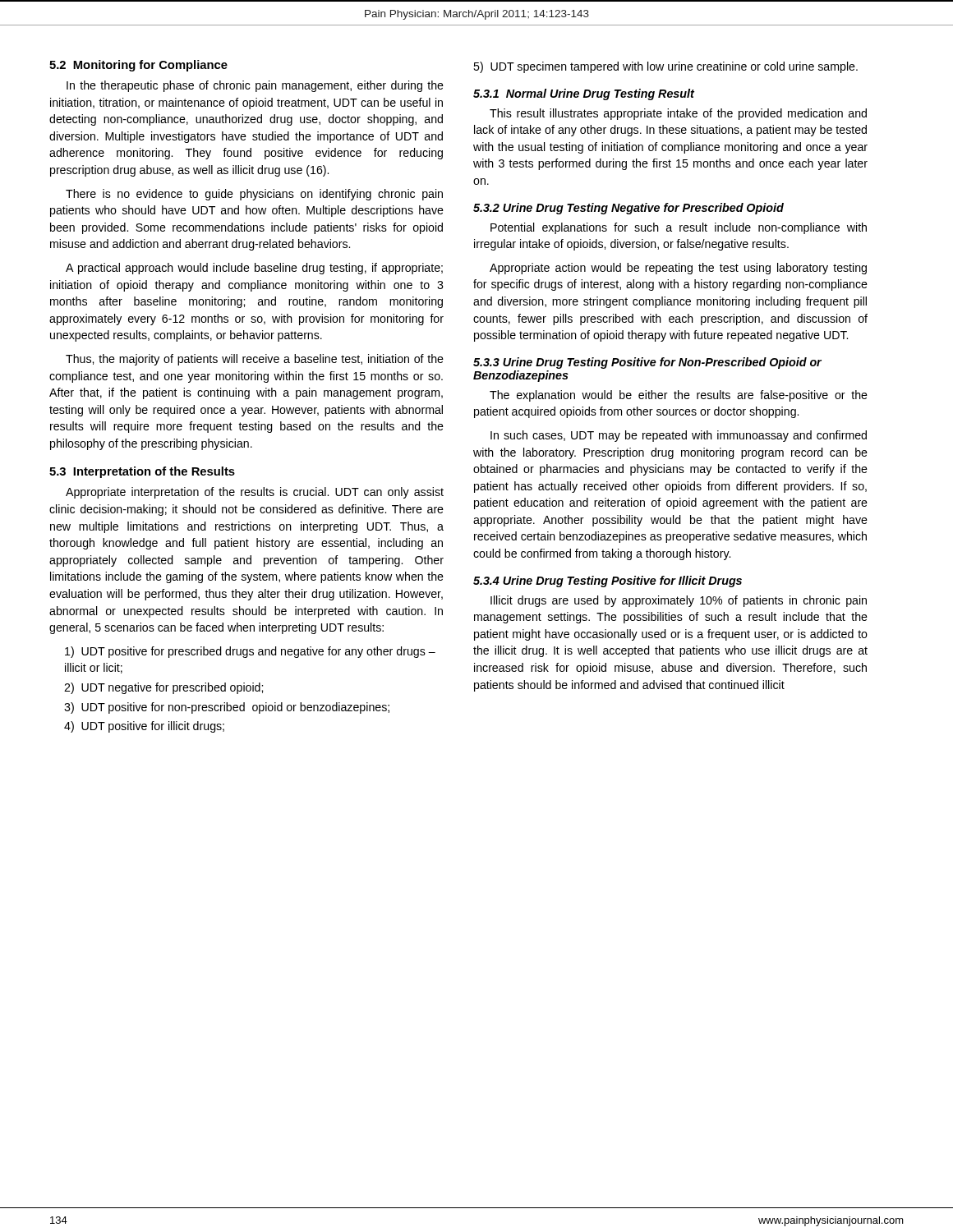
Task: Click on the element starting "5.3.4 Urine Drug Testing Positive"
Action: (608, 580)
